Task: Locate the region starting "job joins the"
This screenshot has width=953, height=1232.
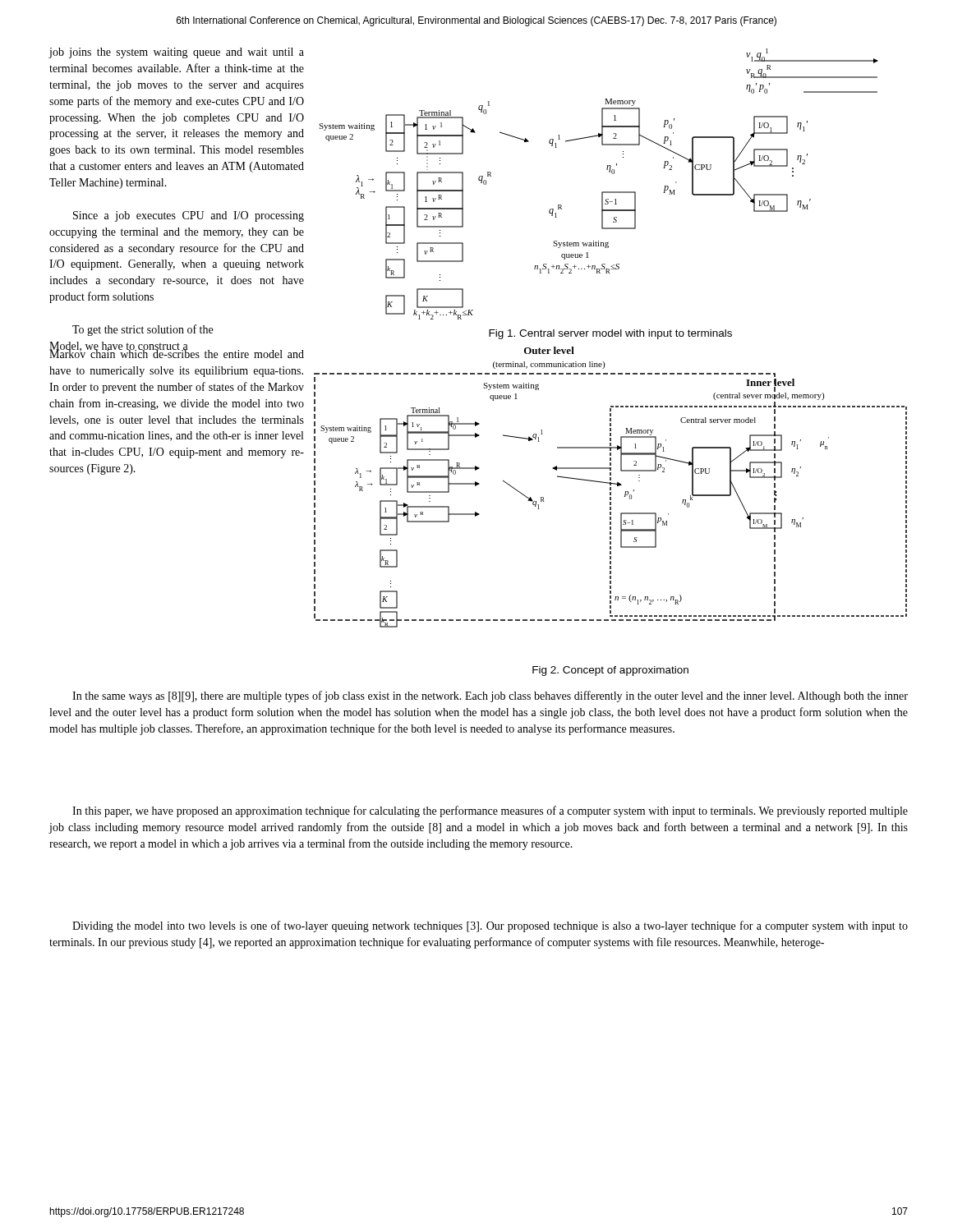Action: [176, 53]
